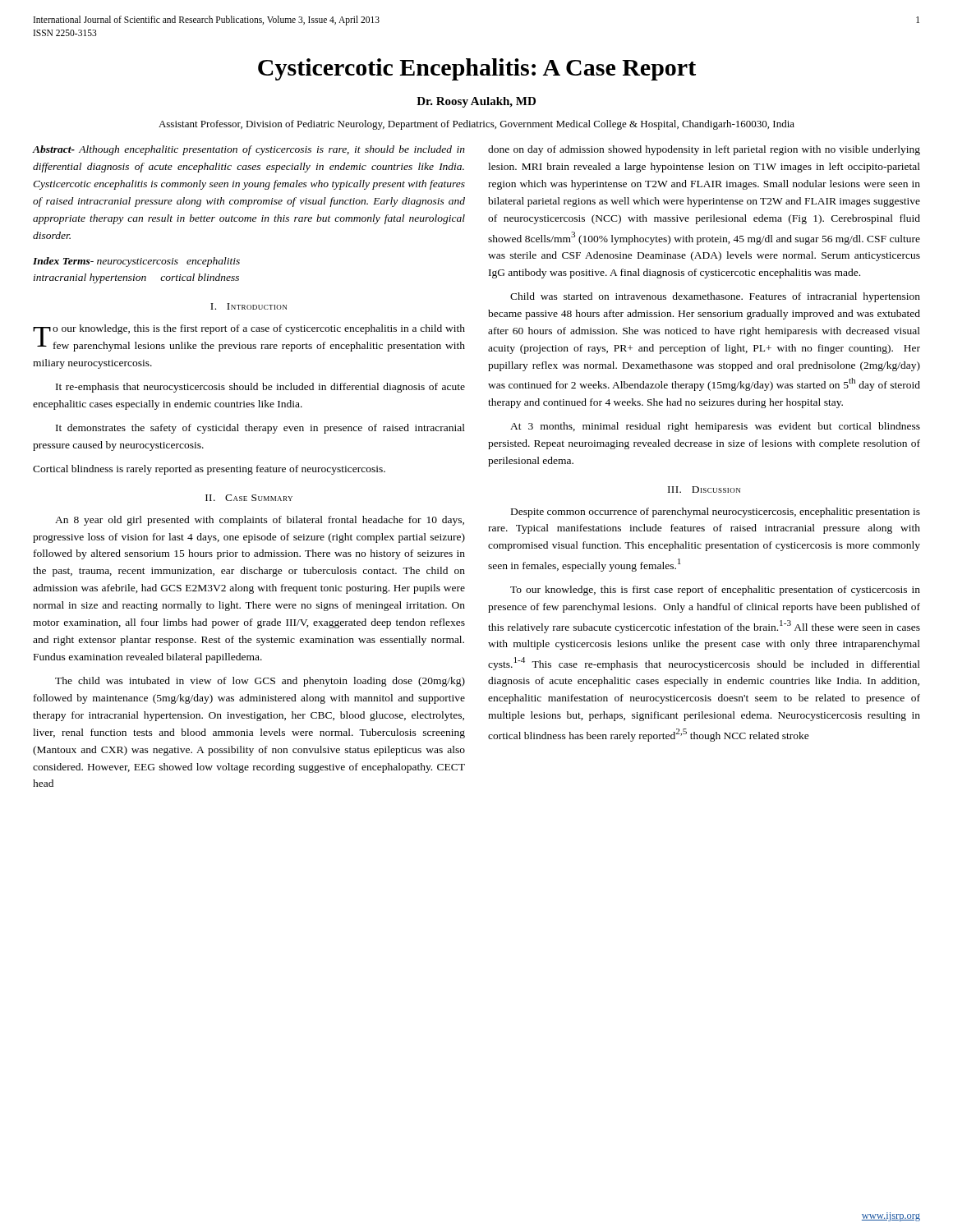Click on the passage starting "III. Discussion"
The width and height of the screenshot is (953, 1232).
[704, 489]
